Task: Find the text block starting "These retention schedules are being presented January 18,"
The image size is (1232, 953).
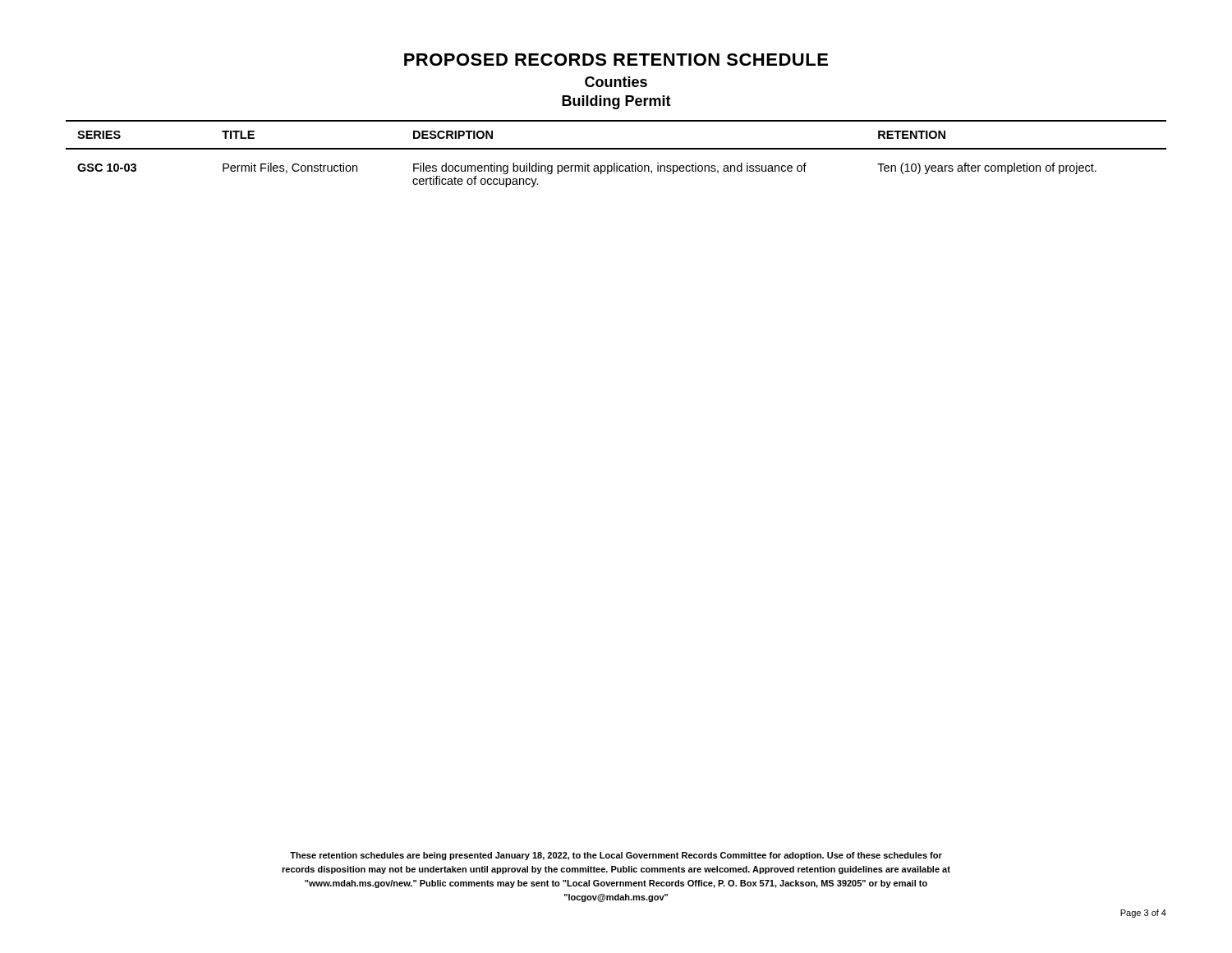Action: pyautogui.click(x=616, y=884)
